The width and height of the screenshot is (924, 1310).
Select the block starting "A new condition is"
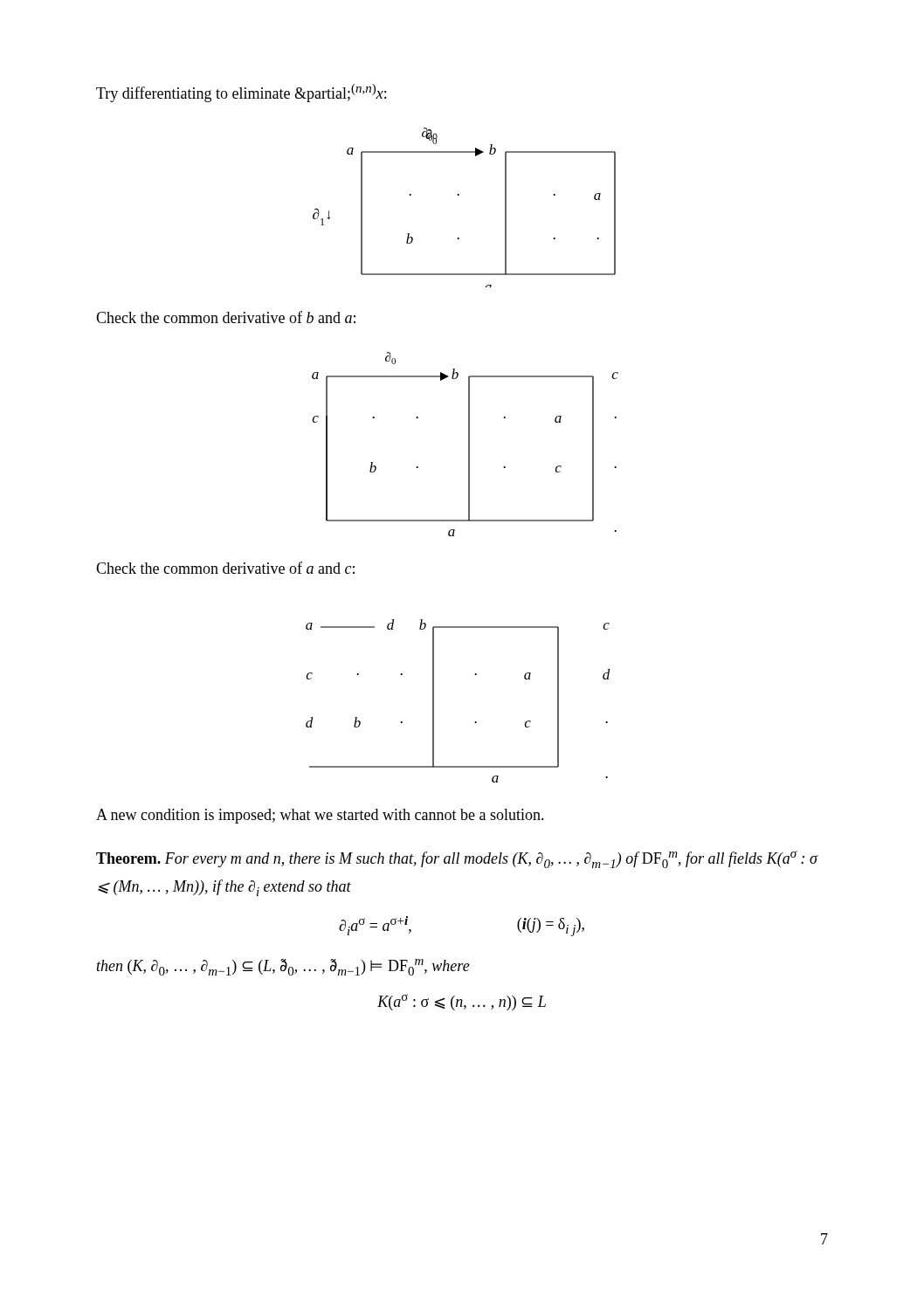click(x=320, y=815)
